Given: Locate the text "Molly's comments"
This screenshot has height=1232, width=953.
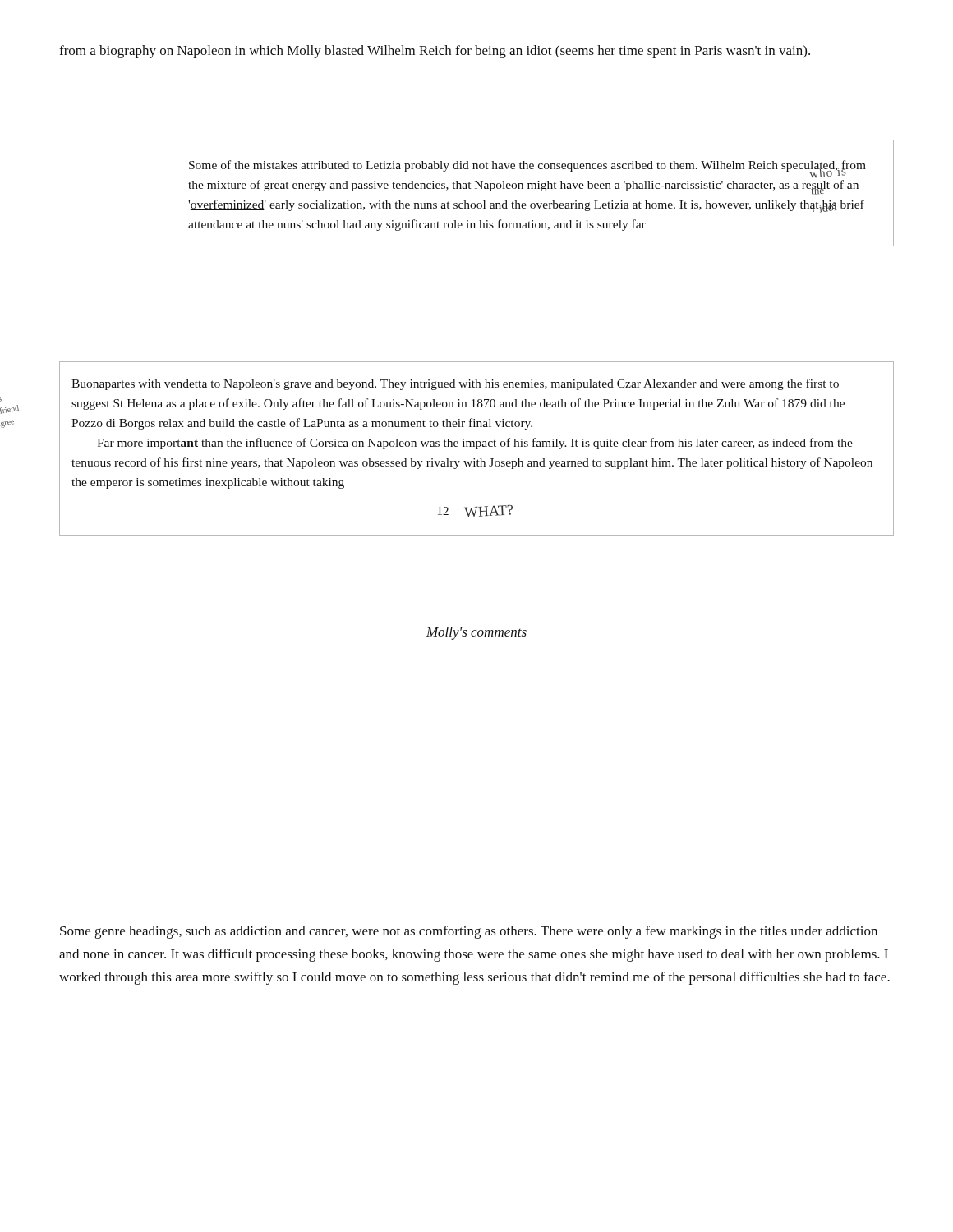Looking at the screenshot, I should tap(476, 632).
